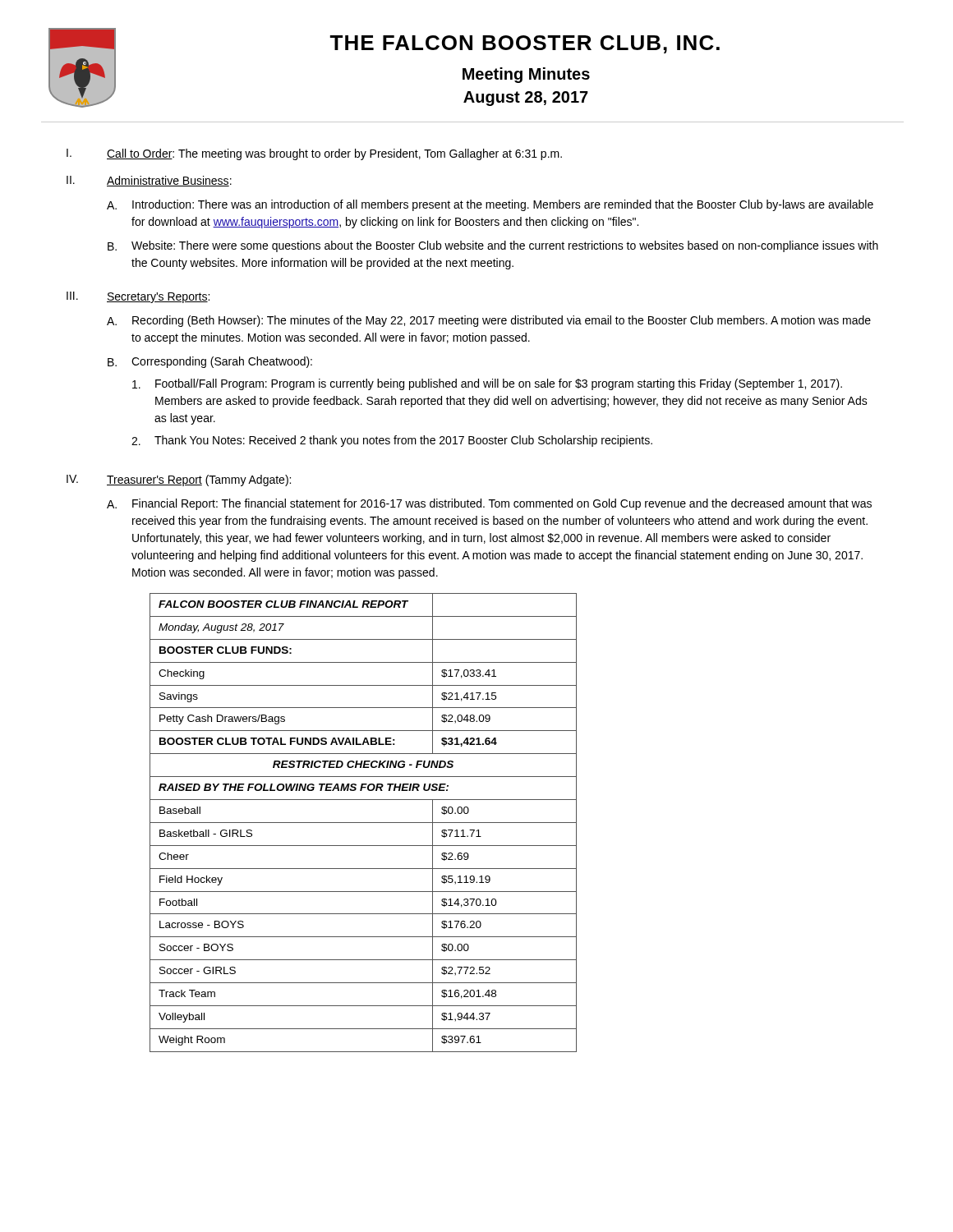
Task: Navigate to the block starting "I. Call to Order:"
Action: 472,154
